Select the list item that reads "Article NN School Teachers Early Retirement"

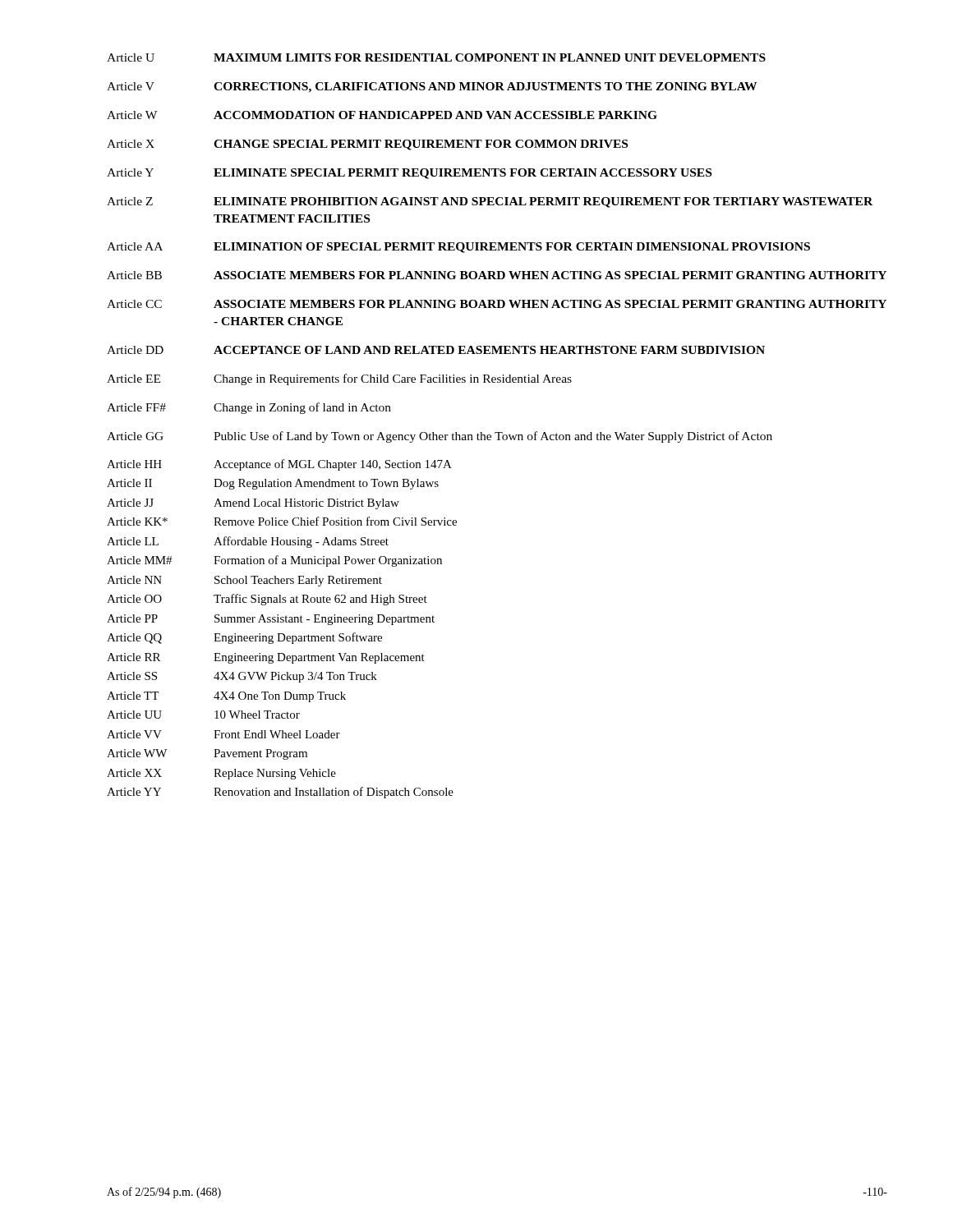click(244, 581)
